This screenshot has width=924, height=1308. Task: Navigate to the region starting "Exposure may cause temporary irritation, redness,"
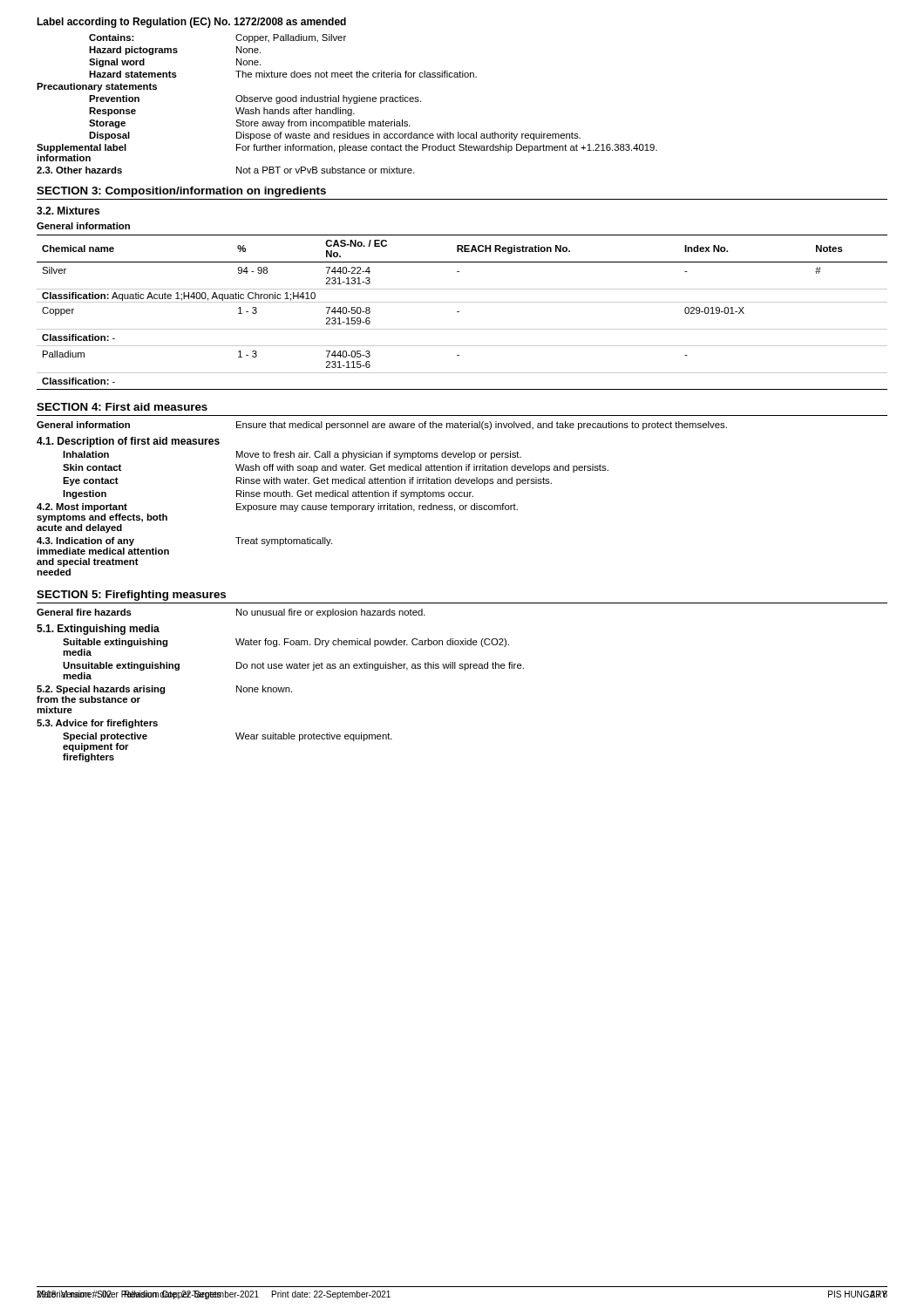click(377, 507)
